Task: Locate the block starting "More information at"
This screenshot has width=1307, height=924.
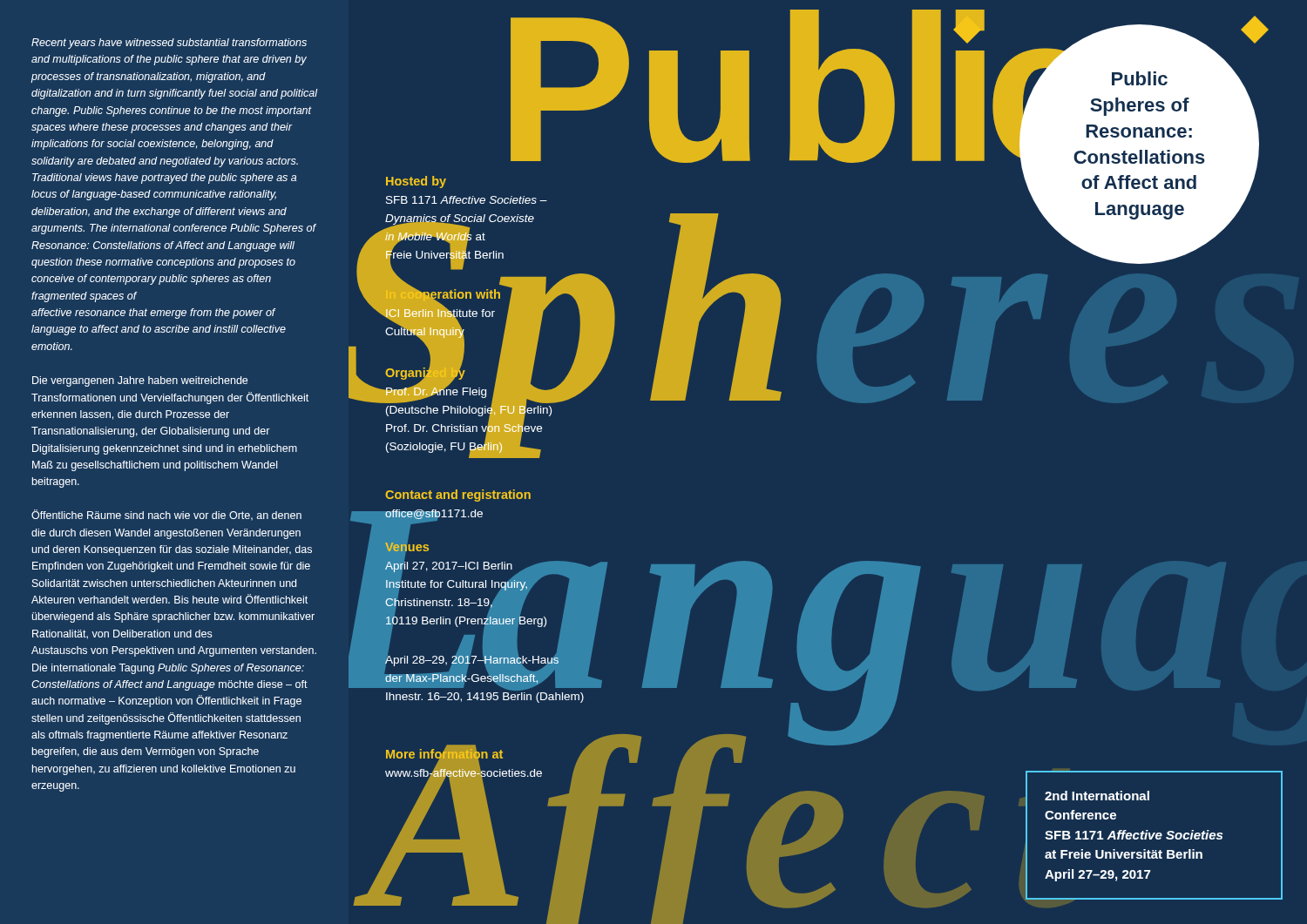Action: pyautogui.click(x=464, y=765)
